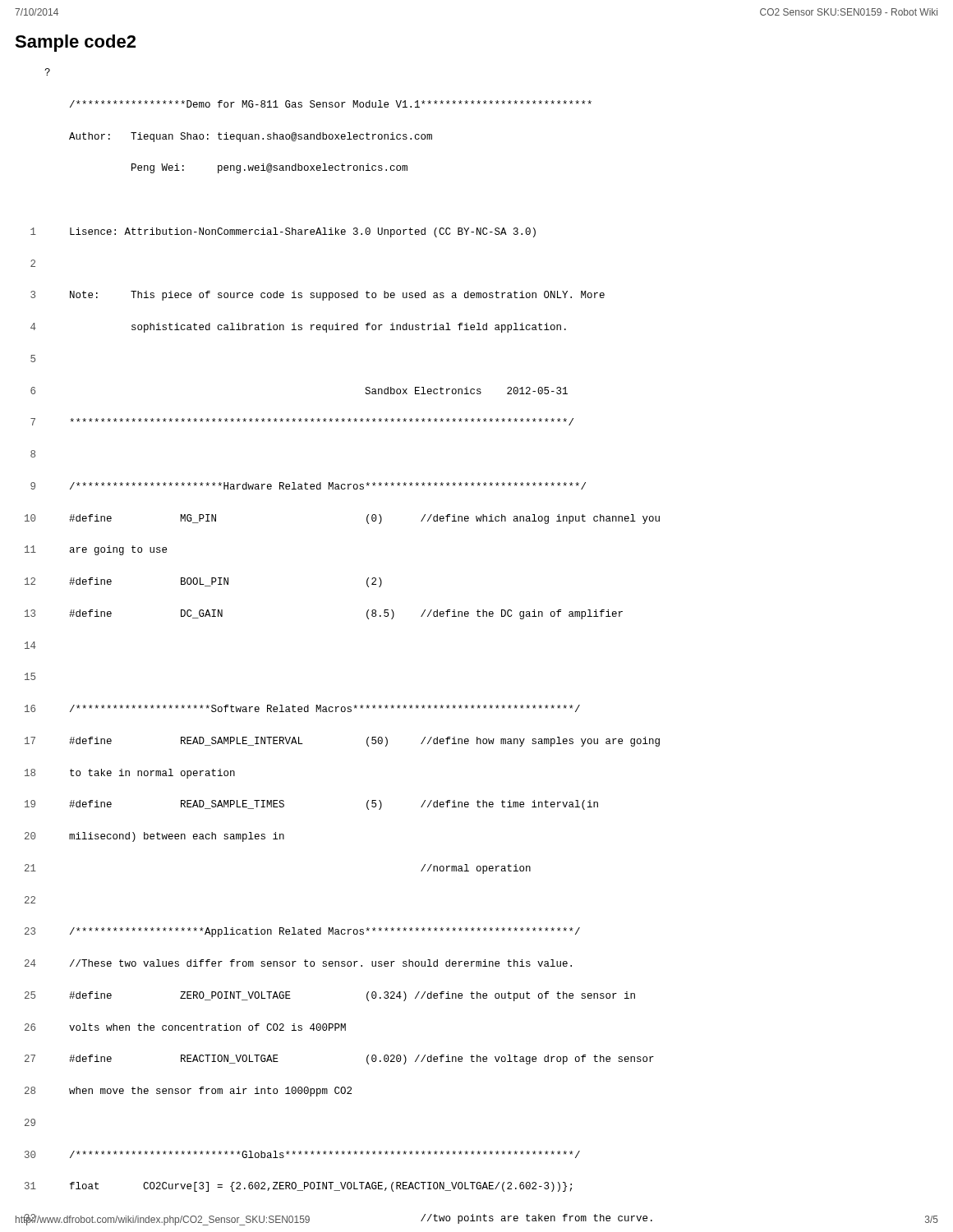
Task: Find the element starting "Sample code2"
Action: pos(76,41)
